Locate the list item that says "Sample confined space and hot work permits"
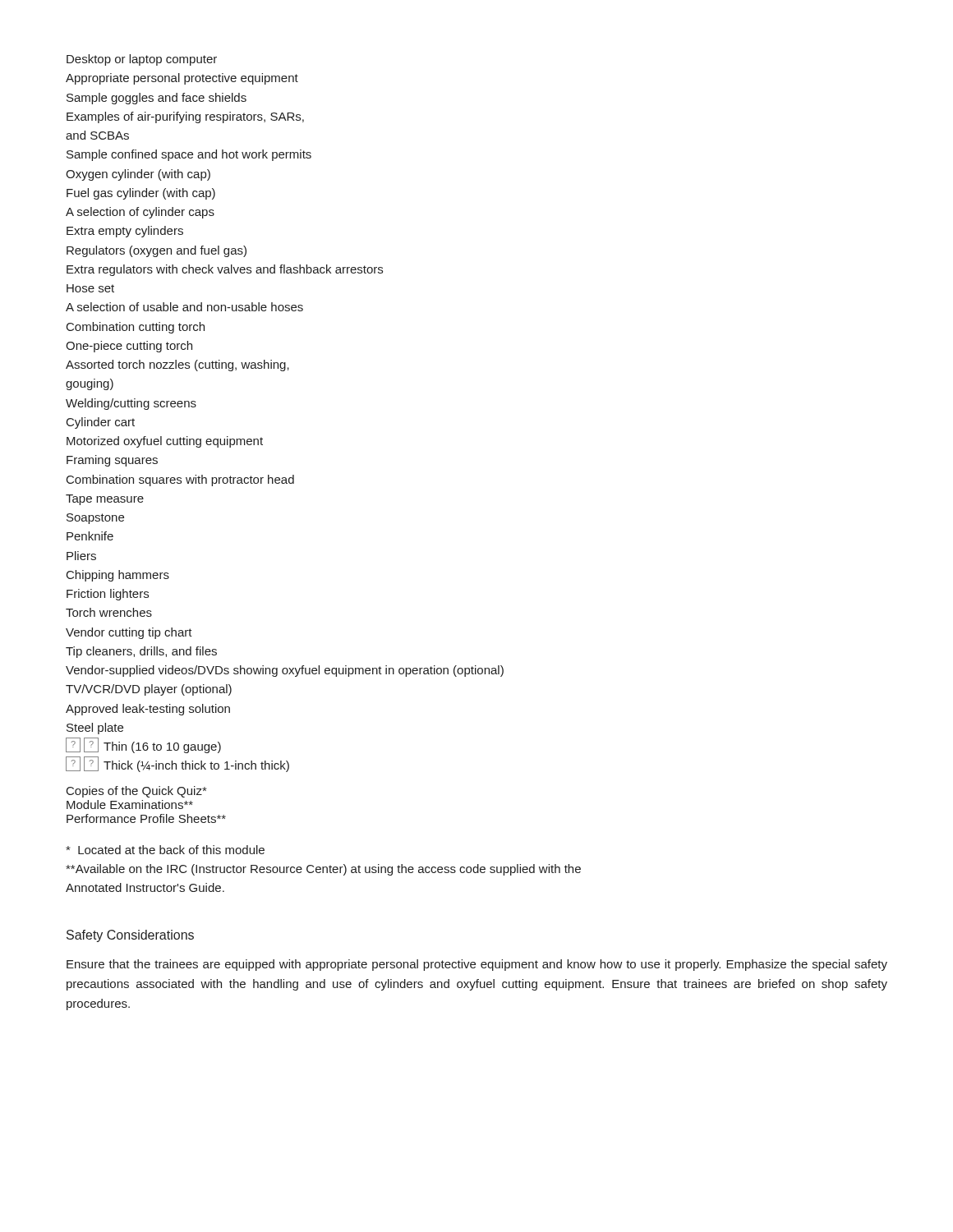 coord(189,154)
